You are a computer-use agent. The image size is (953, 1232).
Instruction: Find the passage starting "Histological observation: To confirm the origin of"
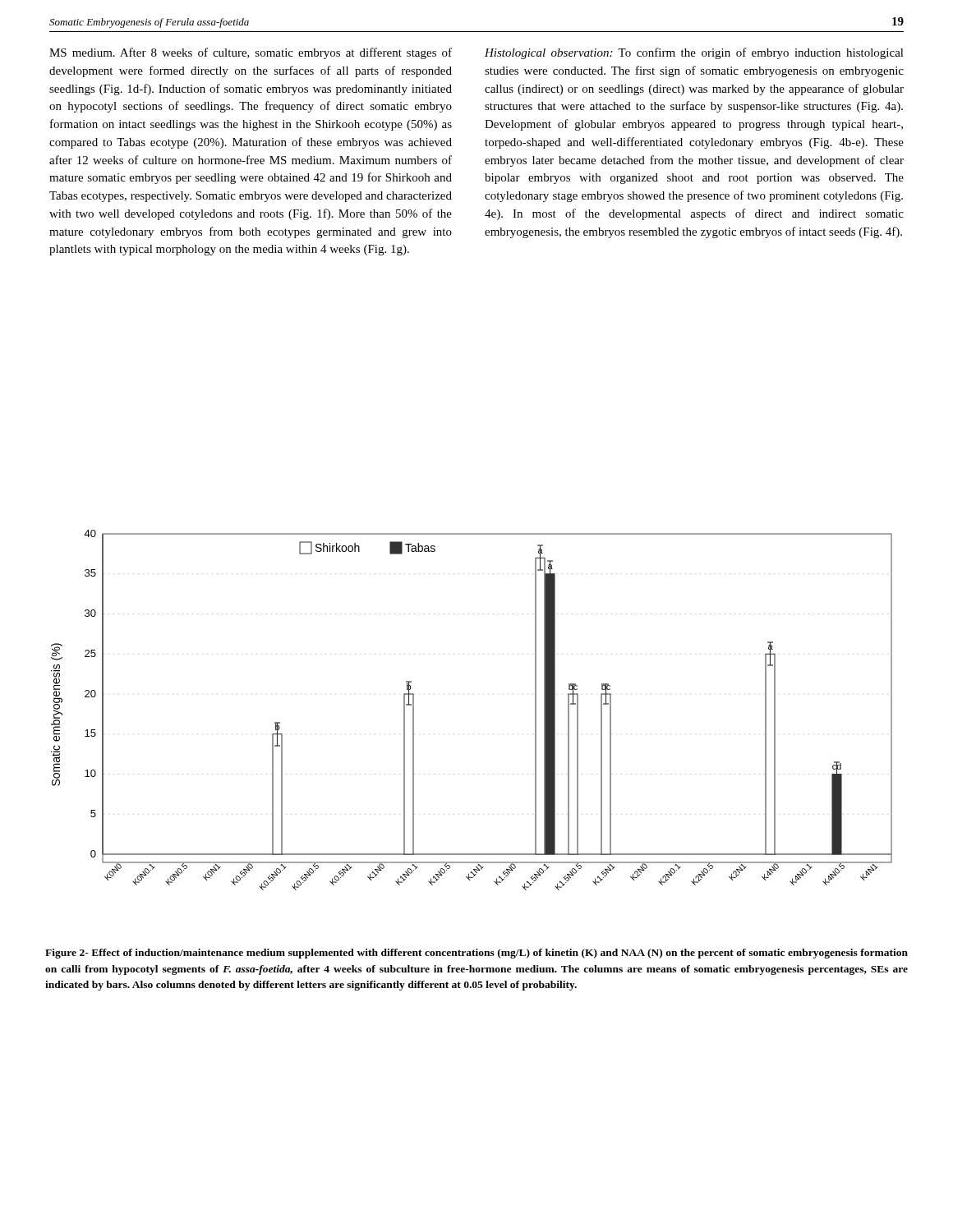click(694, 142)
